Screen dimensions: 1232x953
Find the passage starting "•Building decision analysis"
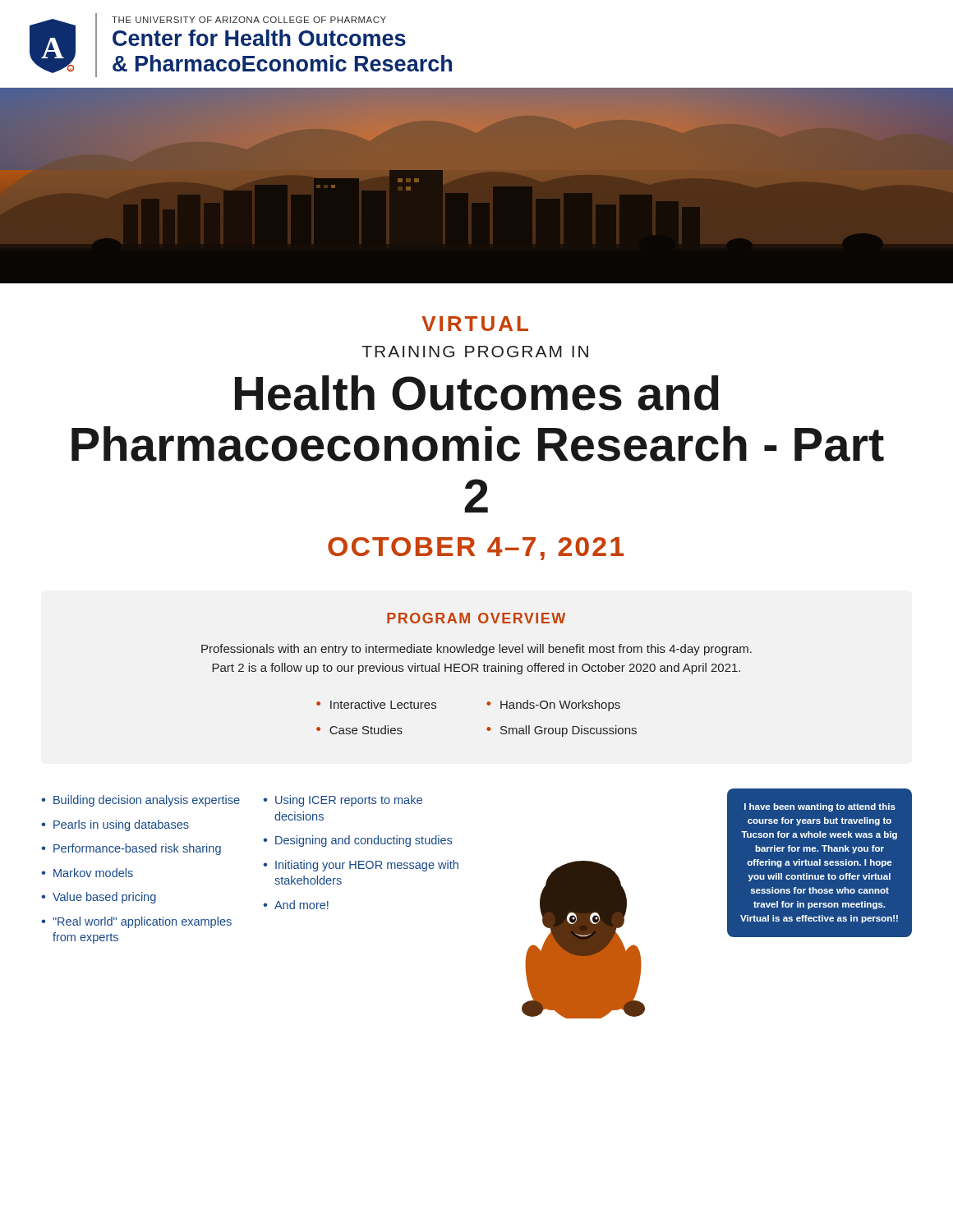(x=141, y=800)
